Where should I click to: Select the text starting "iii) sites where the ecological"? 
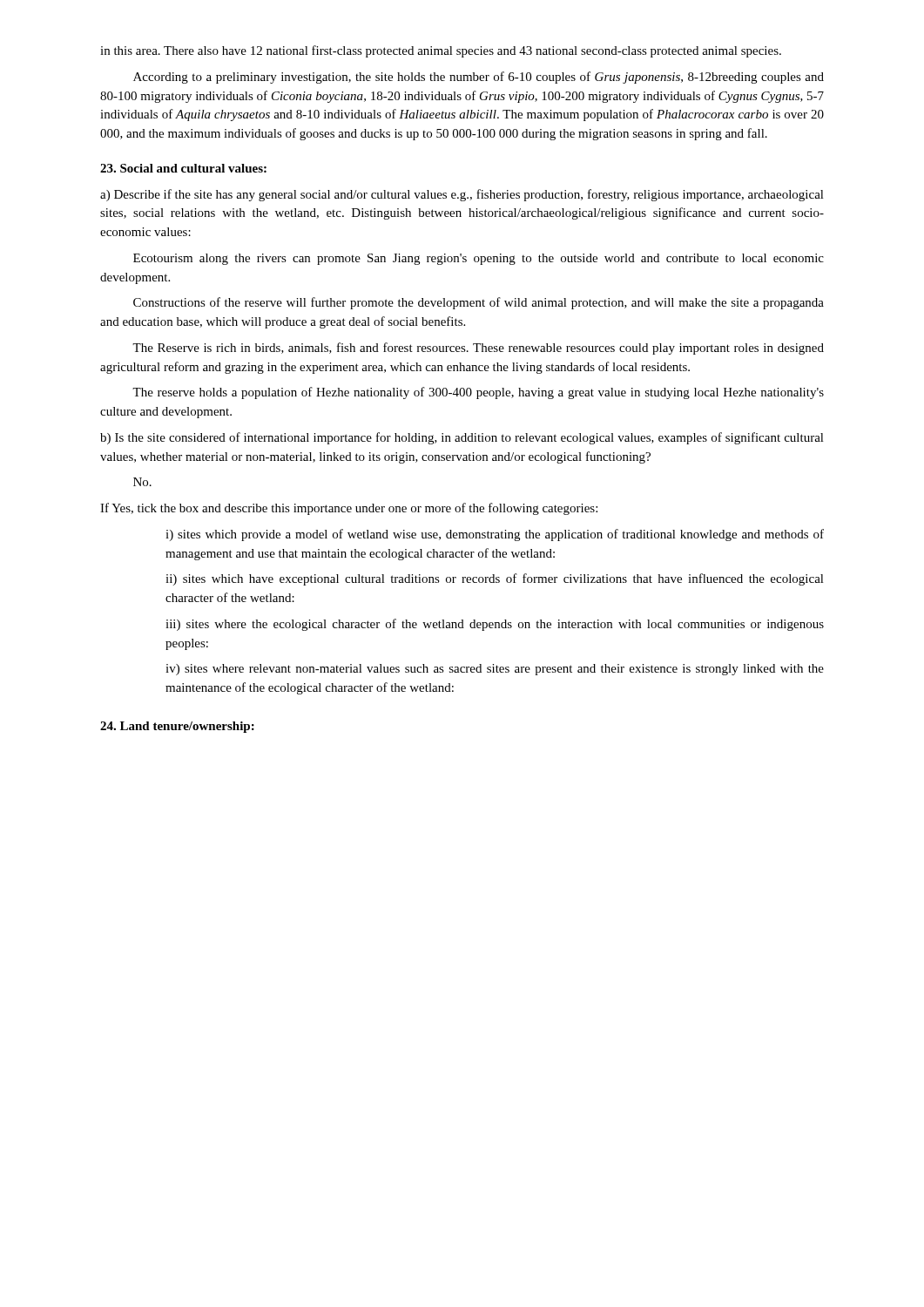(x=495, y=634)
